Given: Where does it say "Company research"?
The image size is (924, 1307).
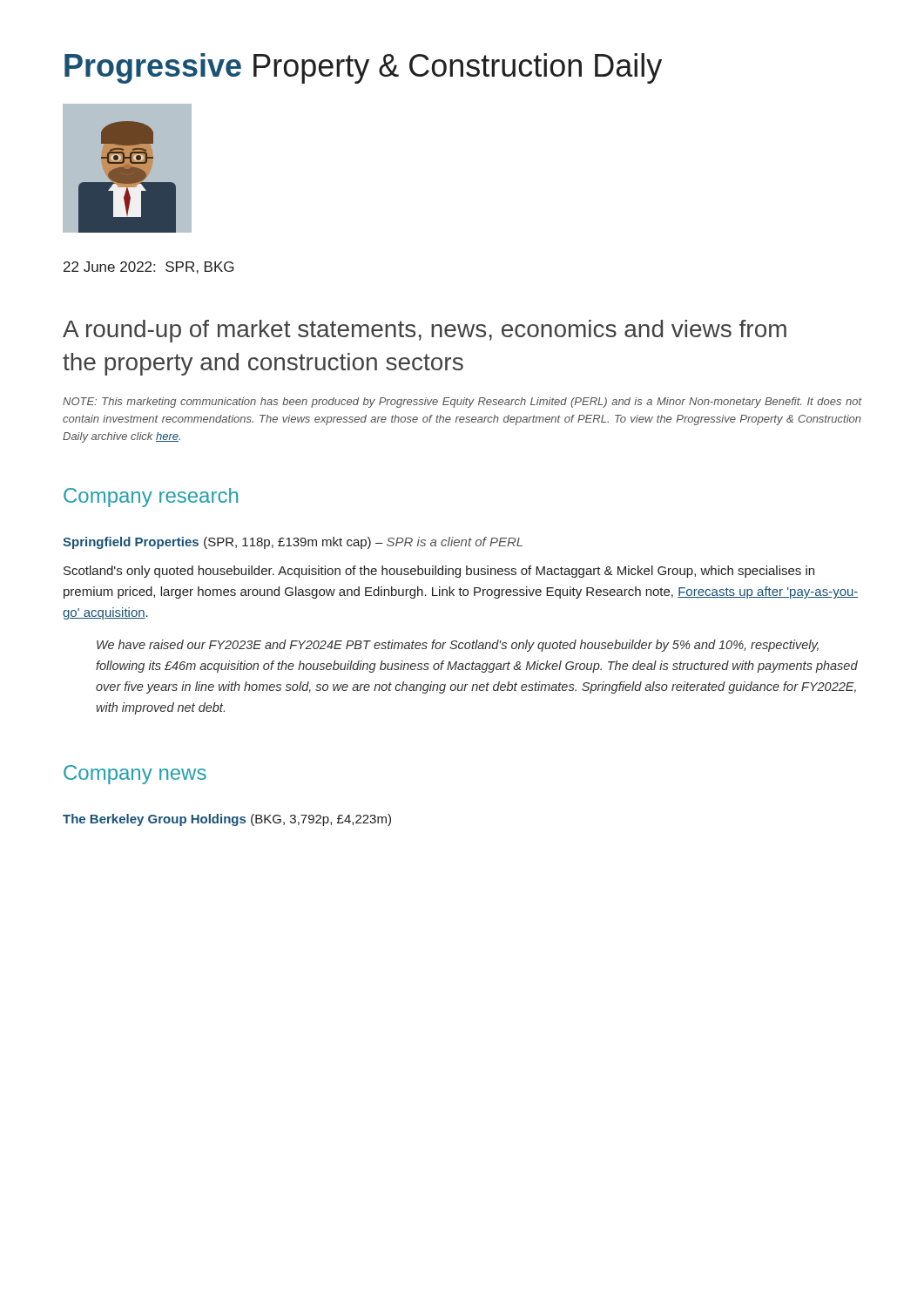Looking at the screenshot, I should [151, 498].
